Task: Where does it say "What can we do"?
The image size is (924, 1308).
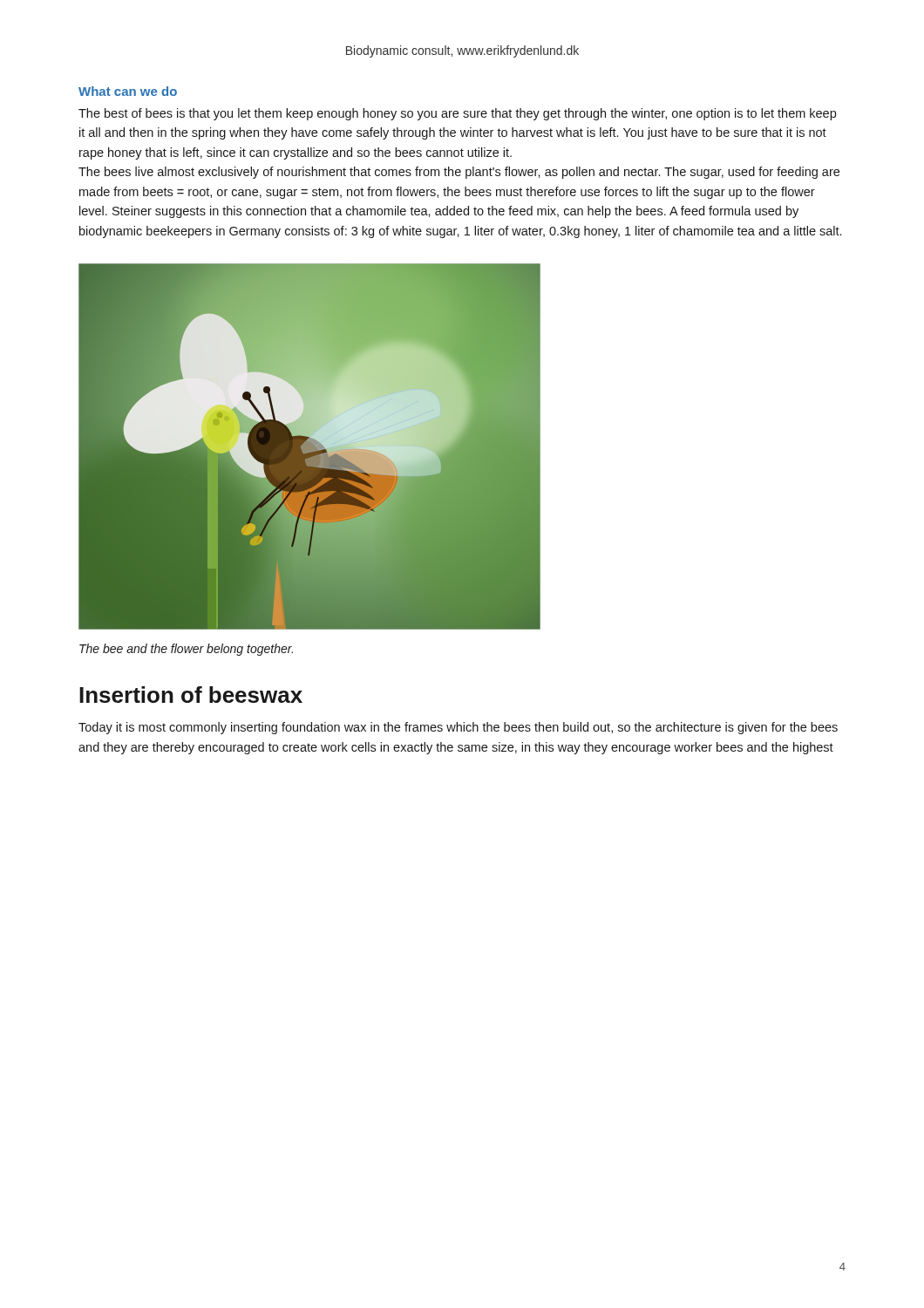Action: [128, 91]
